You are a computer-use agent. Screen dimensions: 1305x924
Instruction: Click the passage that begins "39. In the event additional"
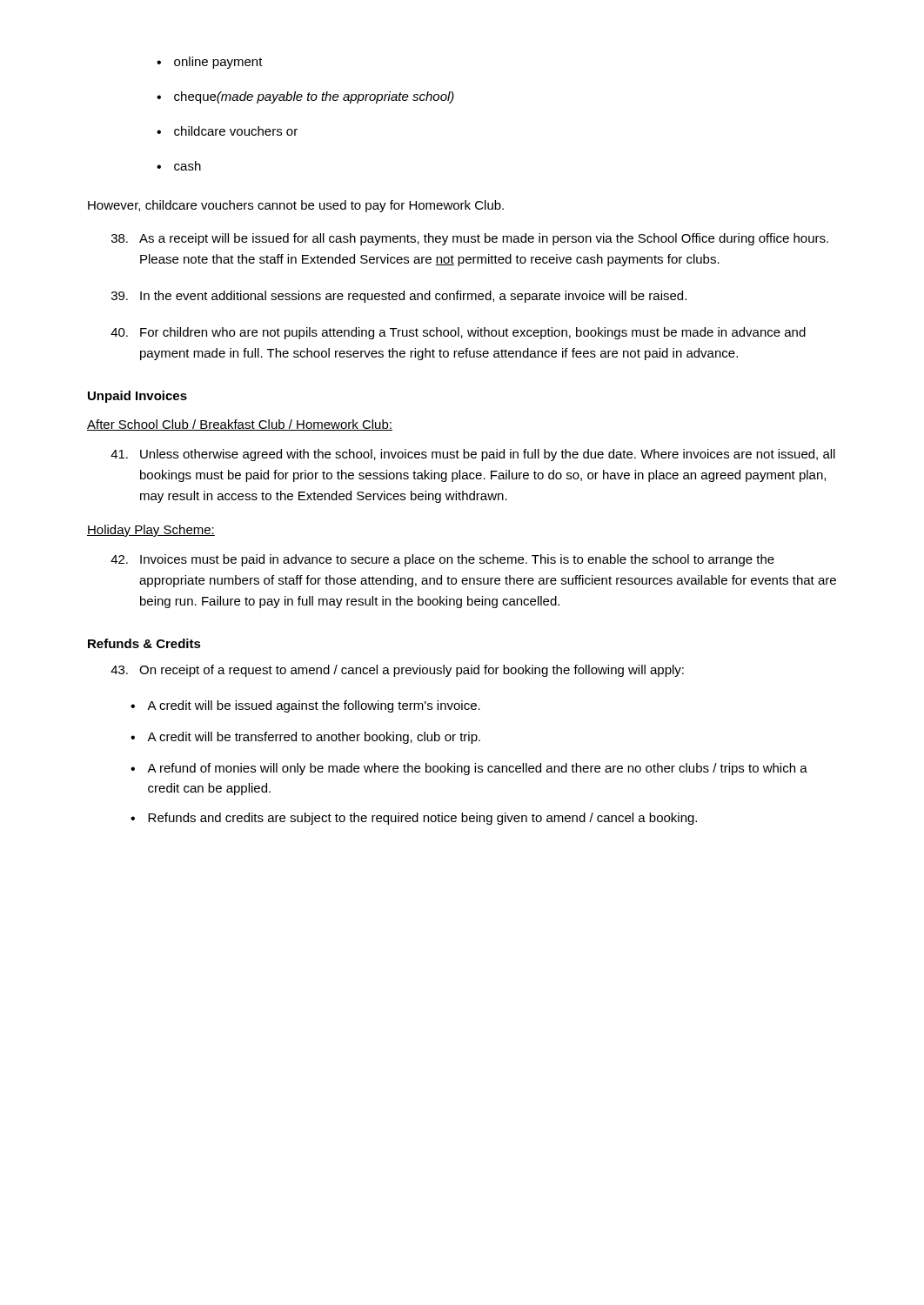[462, 296]
